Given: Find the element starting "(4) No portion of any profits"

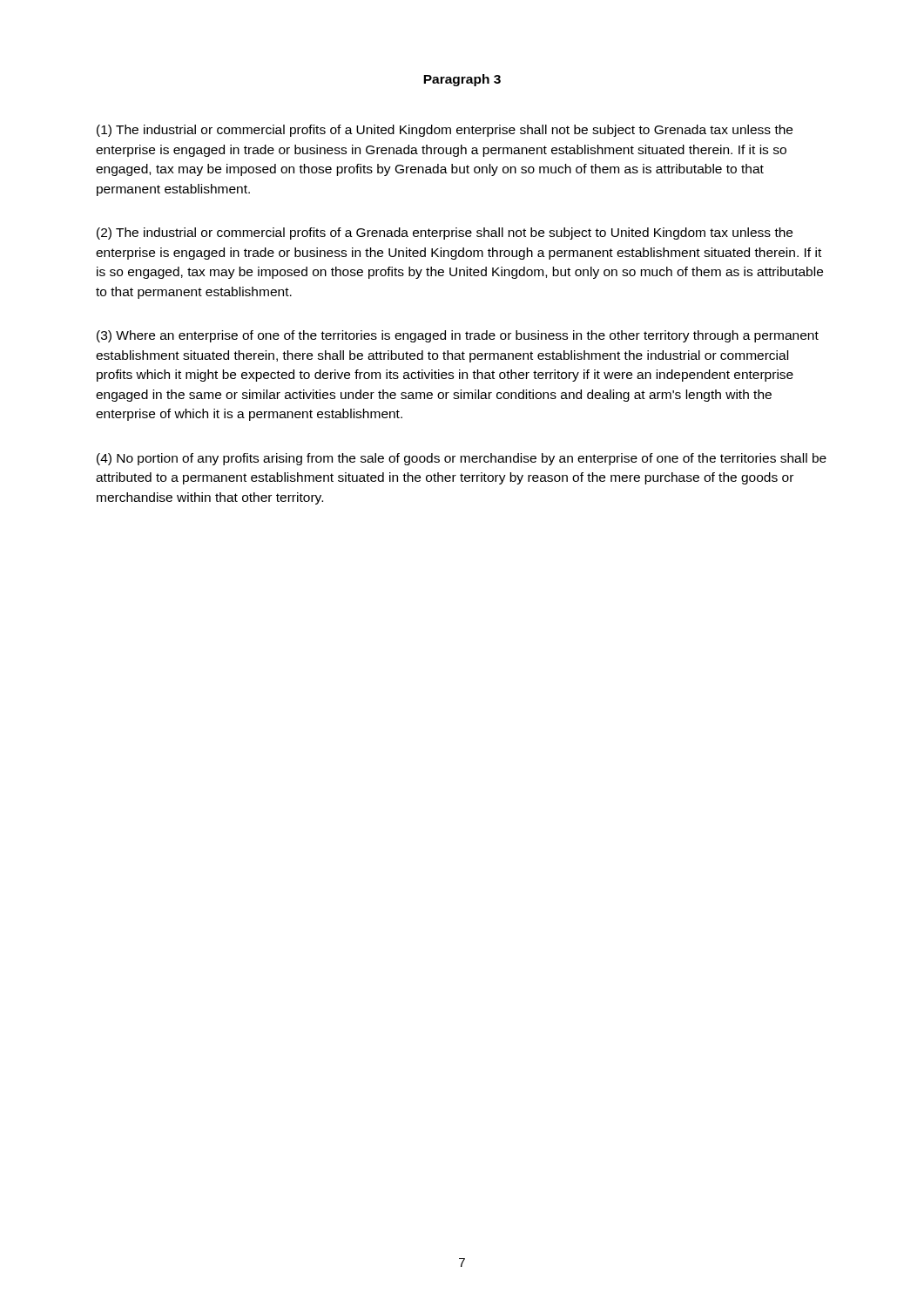Looking at the screenshot, I should (461, 477).
